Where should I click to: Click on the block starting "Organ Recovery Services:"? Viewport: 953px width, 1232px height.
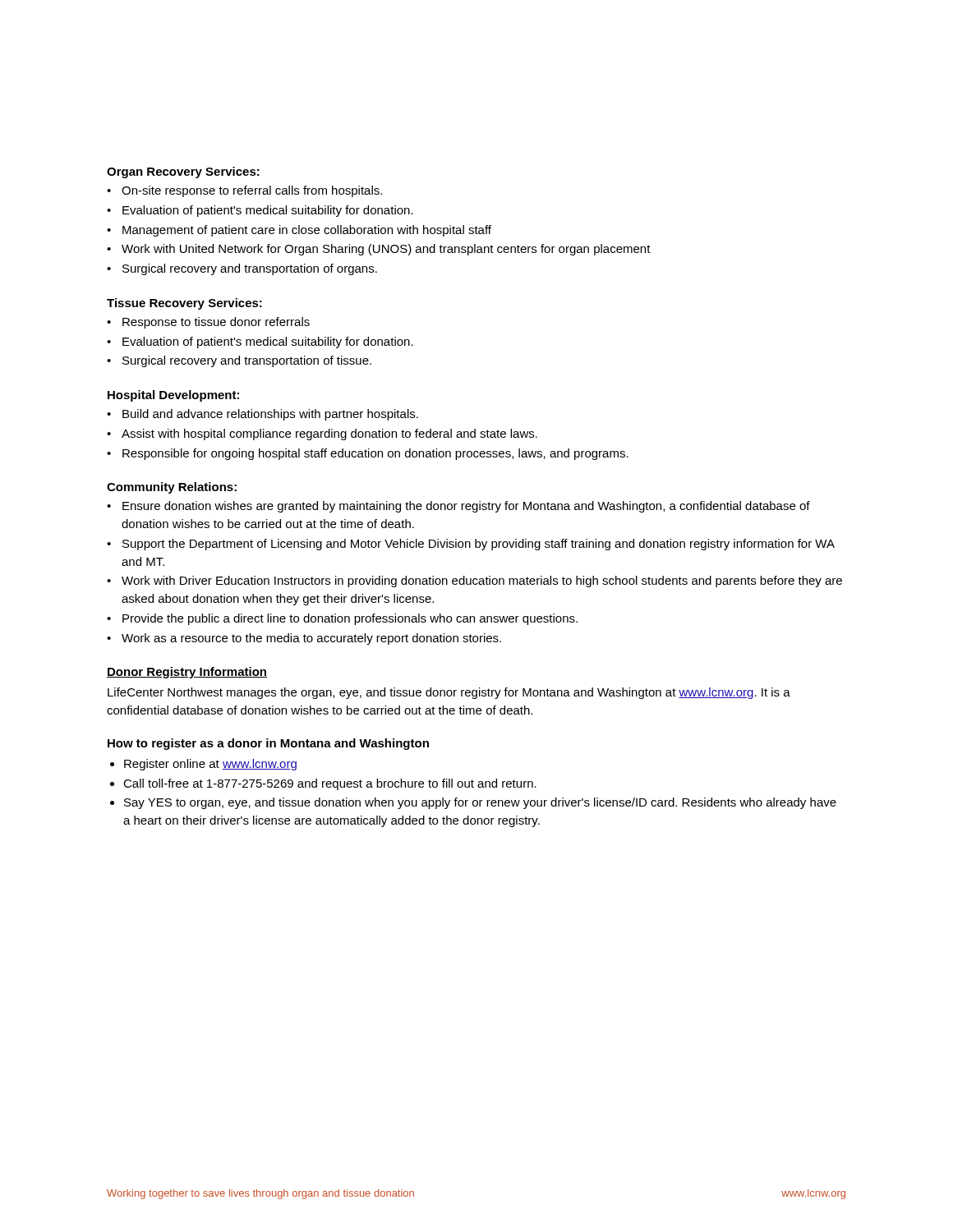183,172
